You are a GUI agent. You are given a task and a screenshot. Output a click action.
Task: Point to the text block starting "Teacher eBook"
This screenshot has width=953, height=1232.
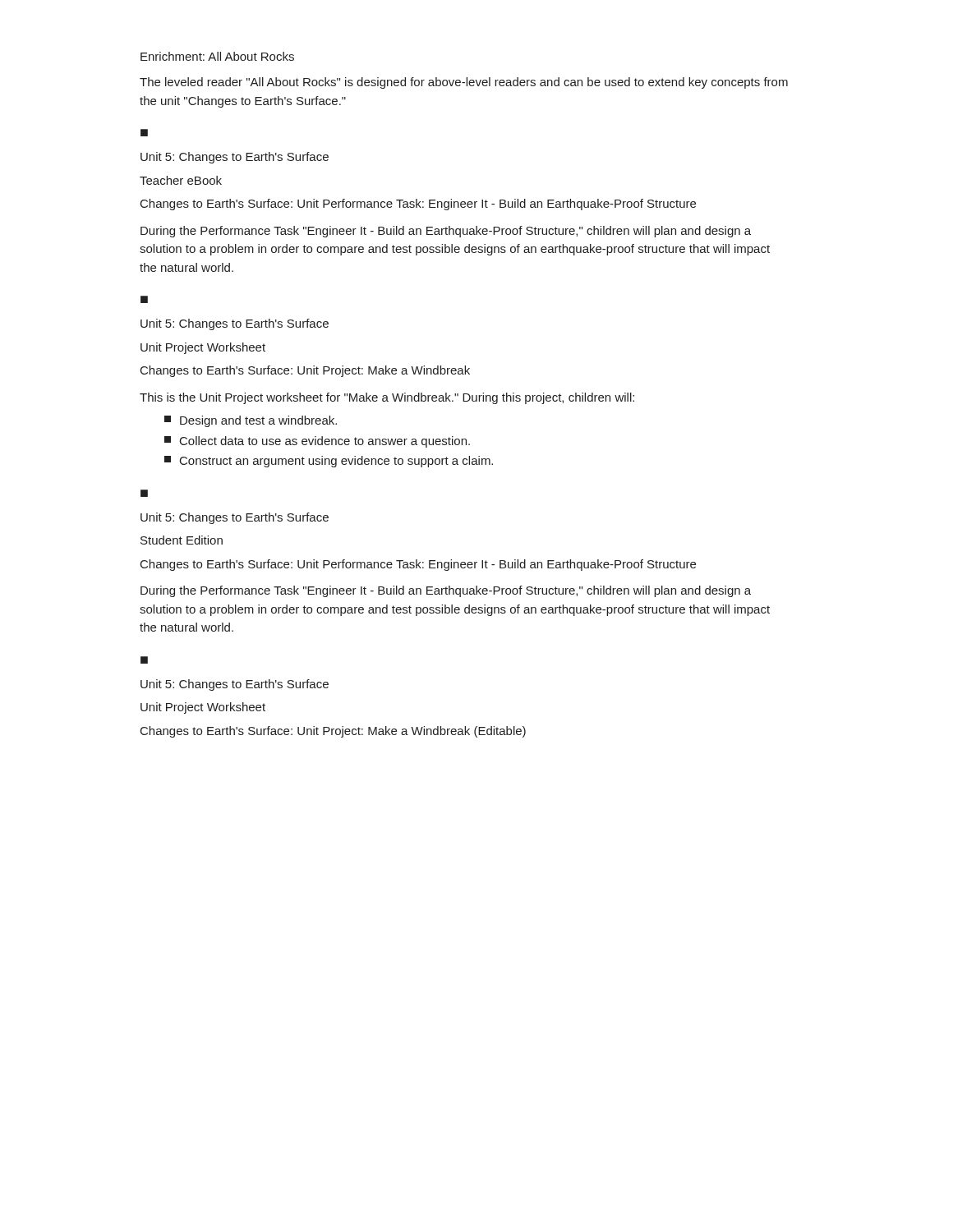pos(181,180)
